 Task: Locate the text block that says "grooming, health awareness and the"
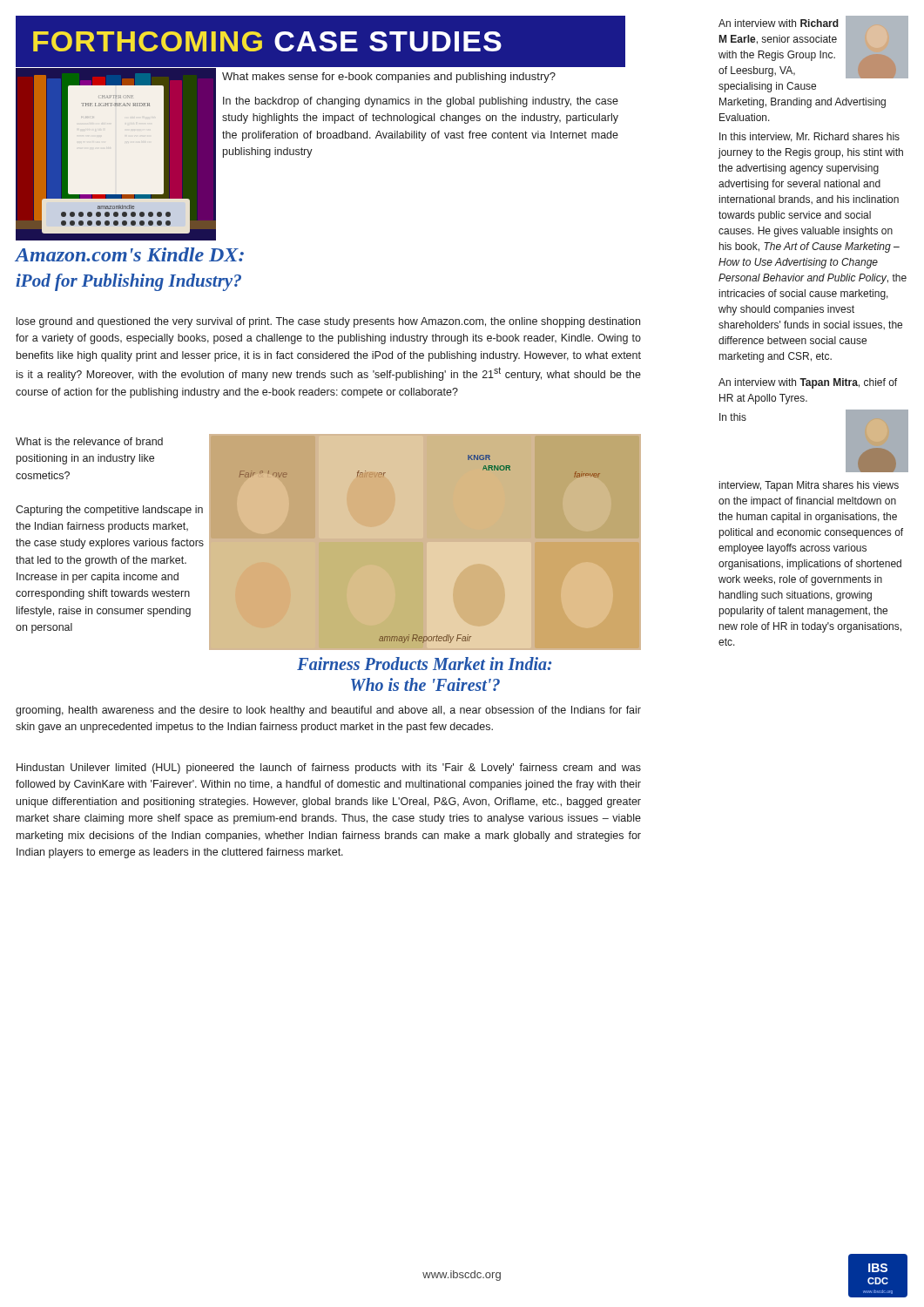point(328,719)
